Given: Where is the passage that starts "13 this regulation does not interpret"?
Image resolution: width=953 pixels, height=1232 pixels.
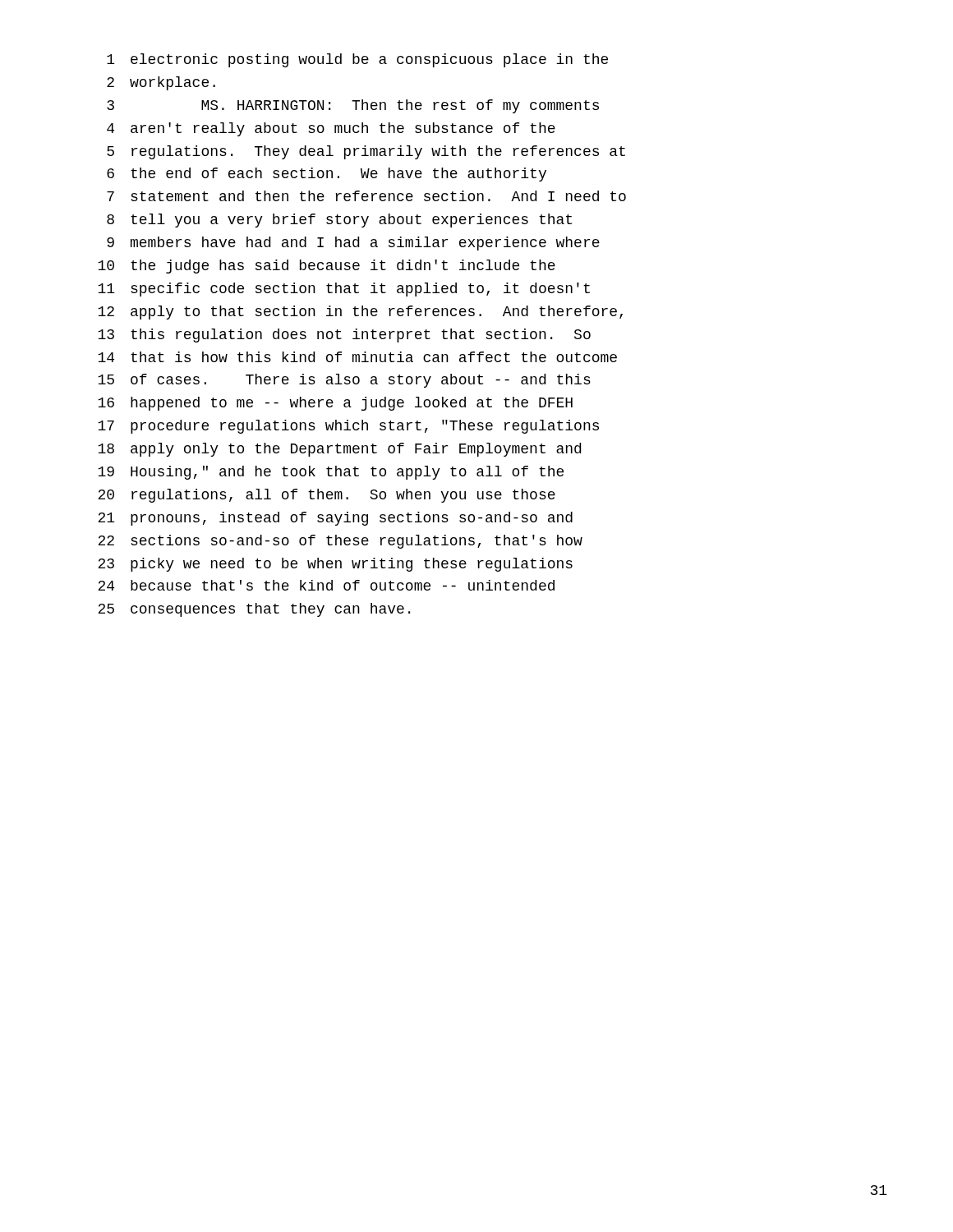Looking at the screenshot, I should 476,336.
